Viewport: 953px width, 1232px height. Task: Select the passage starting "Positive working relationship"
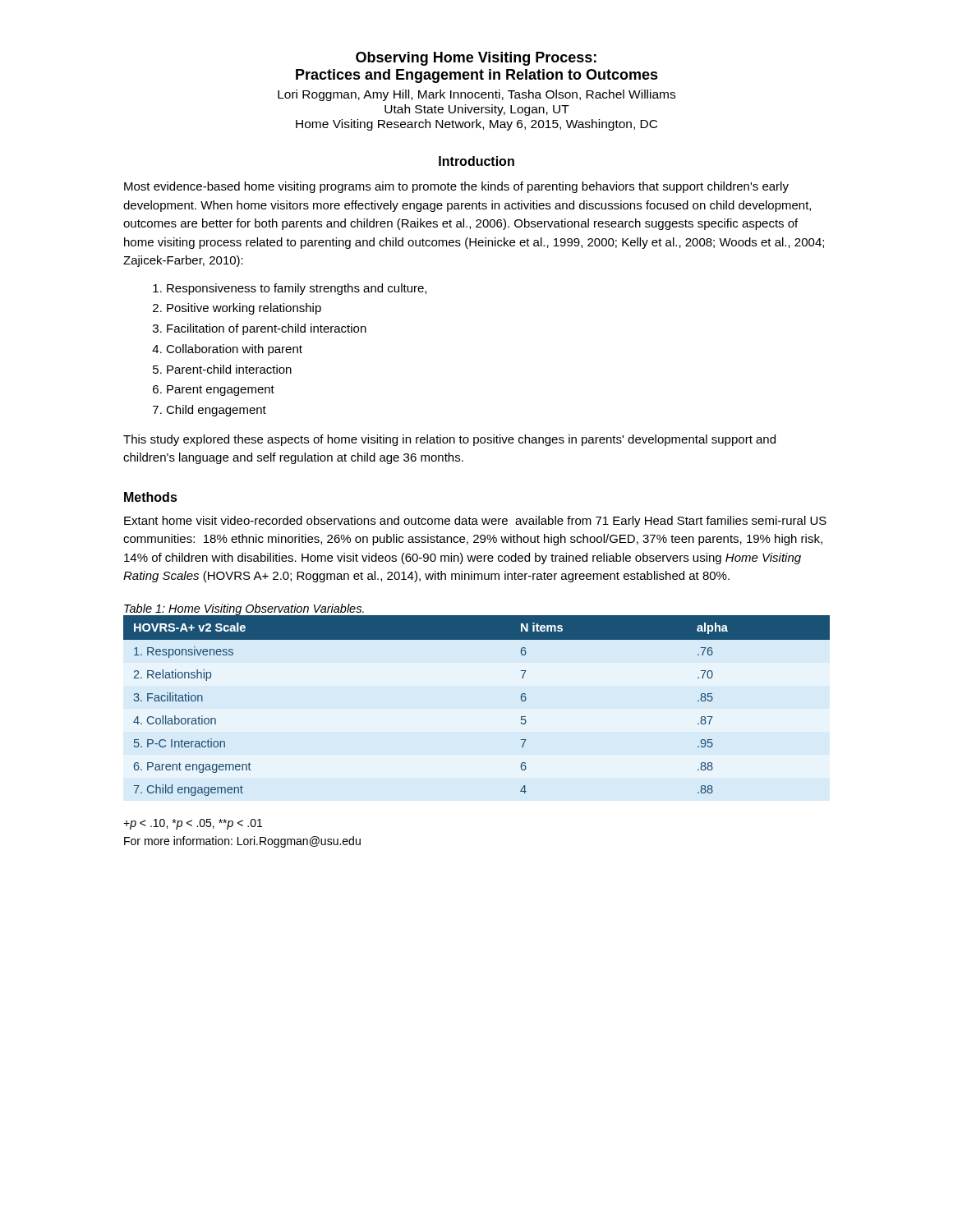244,308
